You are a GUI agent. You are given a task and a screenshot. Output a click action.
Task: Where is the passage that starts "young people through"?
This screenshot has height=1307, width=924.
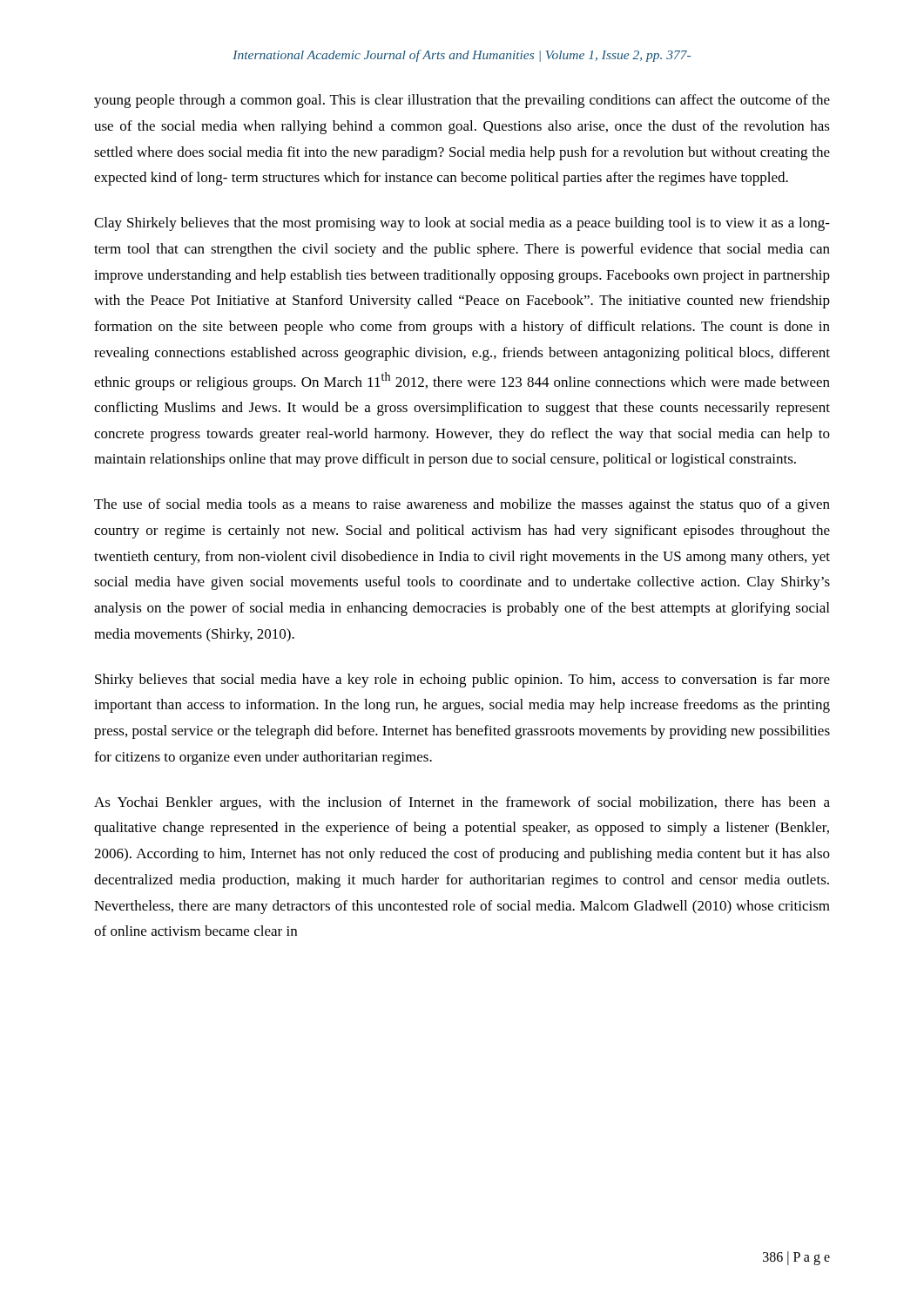click(462, 139)
